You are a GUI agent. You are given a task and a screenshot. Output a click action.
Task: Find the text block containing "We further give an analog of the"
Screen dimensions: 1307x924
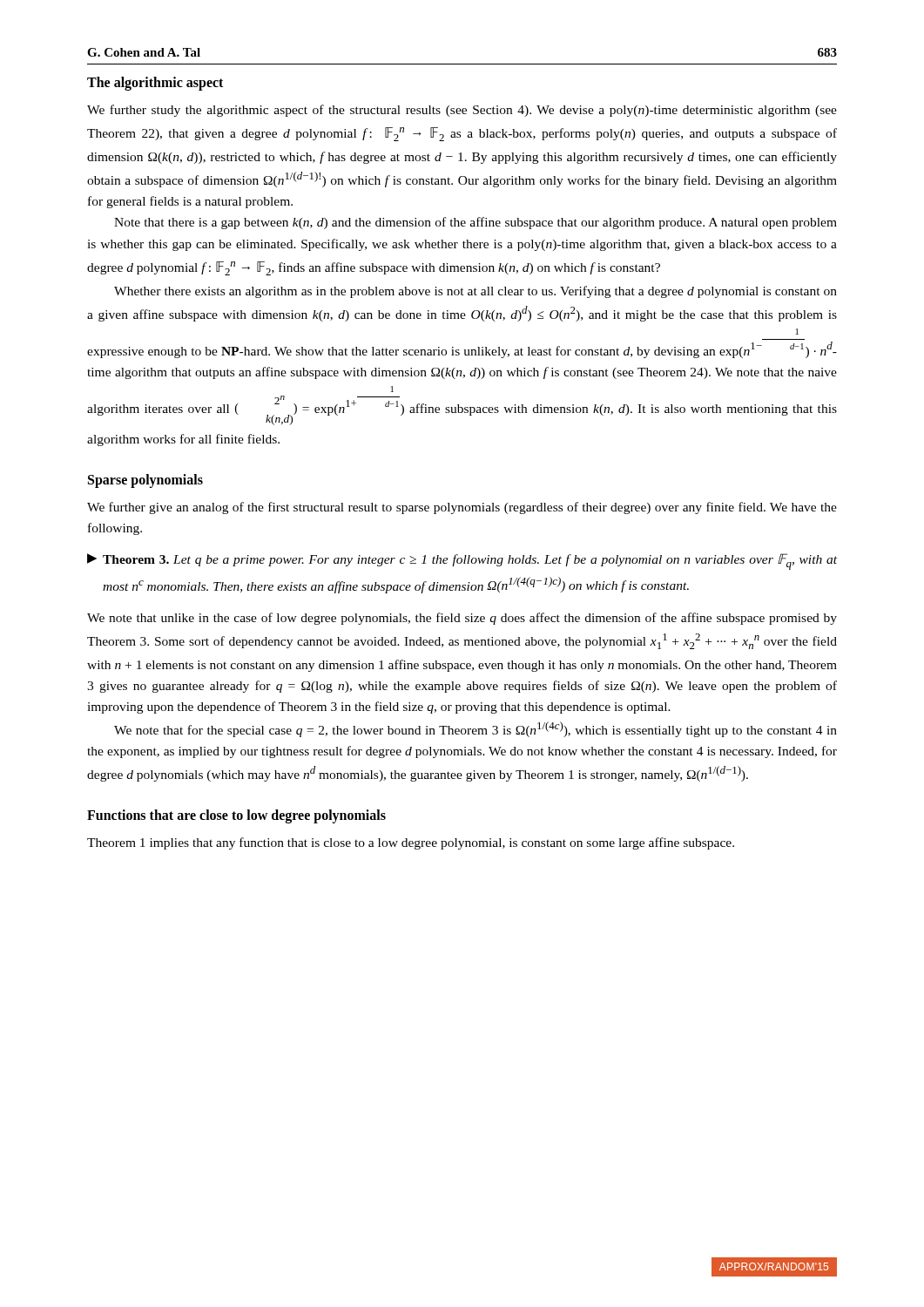point(462,518)
